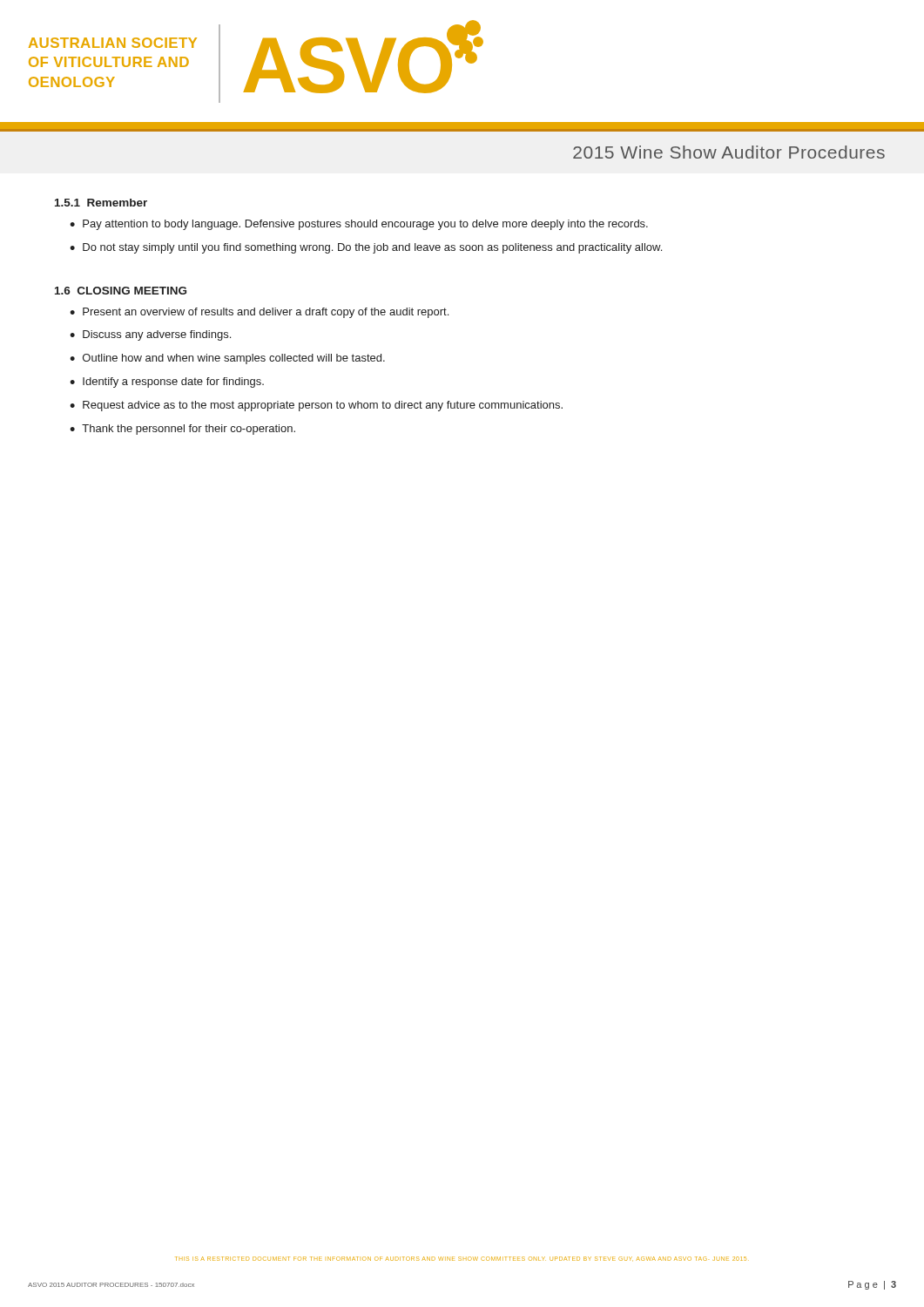Click on the section header with the text "1.6 CLOSING MEETING"
This screenshot has height=1307, width=924.
121,290
